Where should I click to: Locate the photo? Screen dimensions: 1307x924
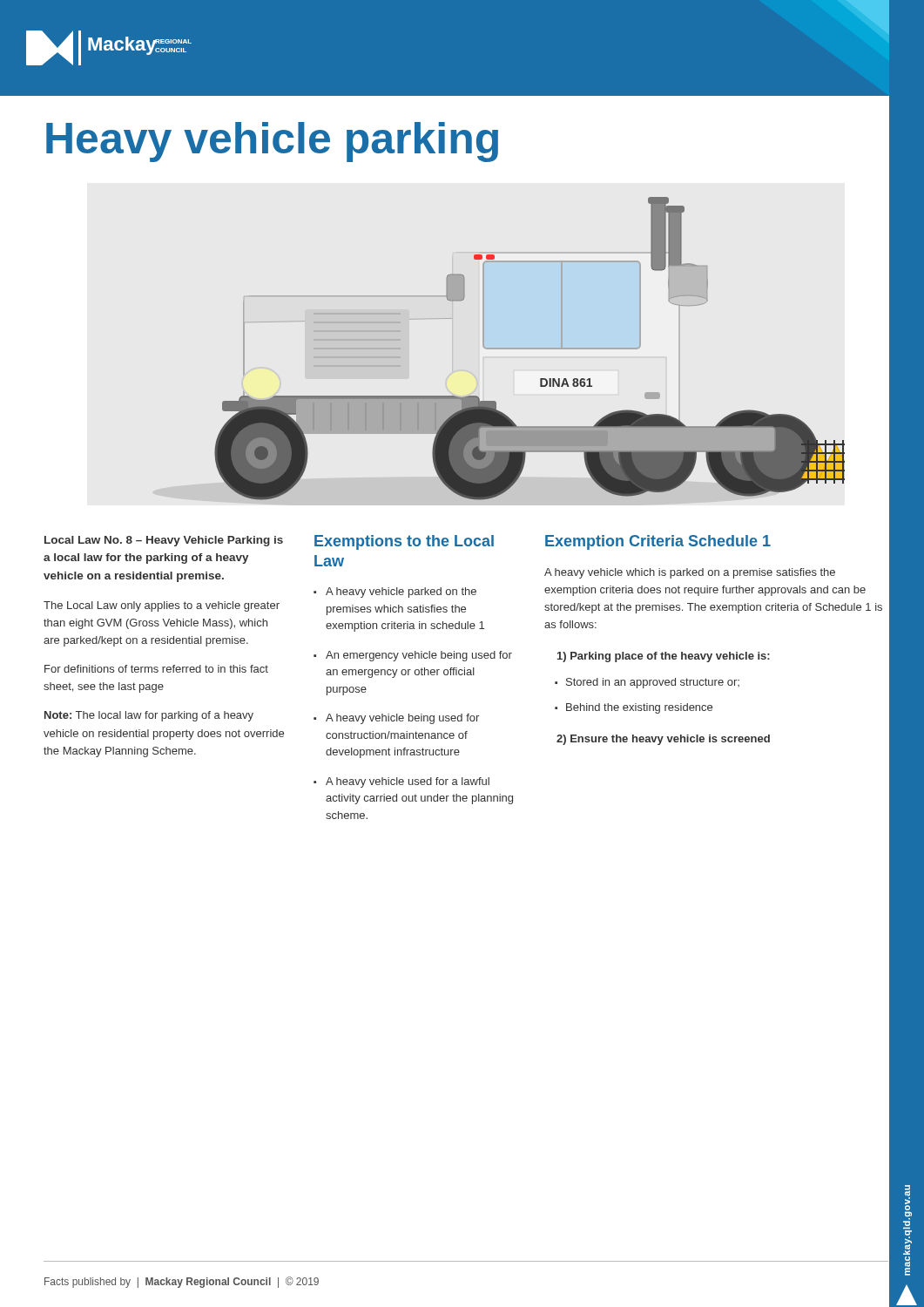tap(466, 344)
